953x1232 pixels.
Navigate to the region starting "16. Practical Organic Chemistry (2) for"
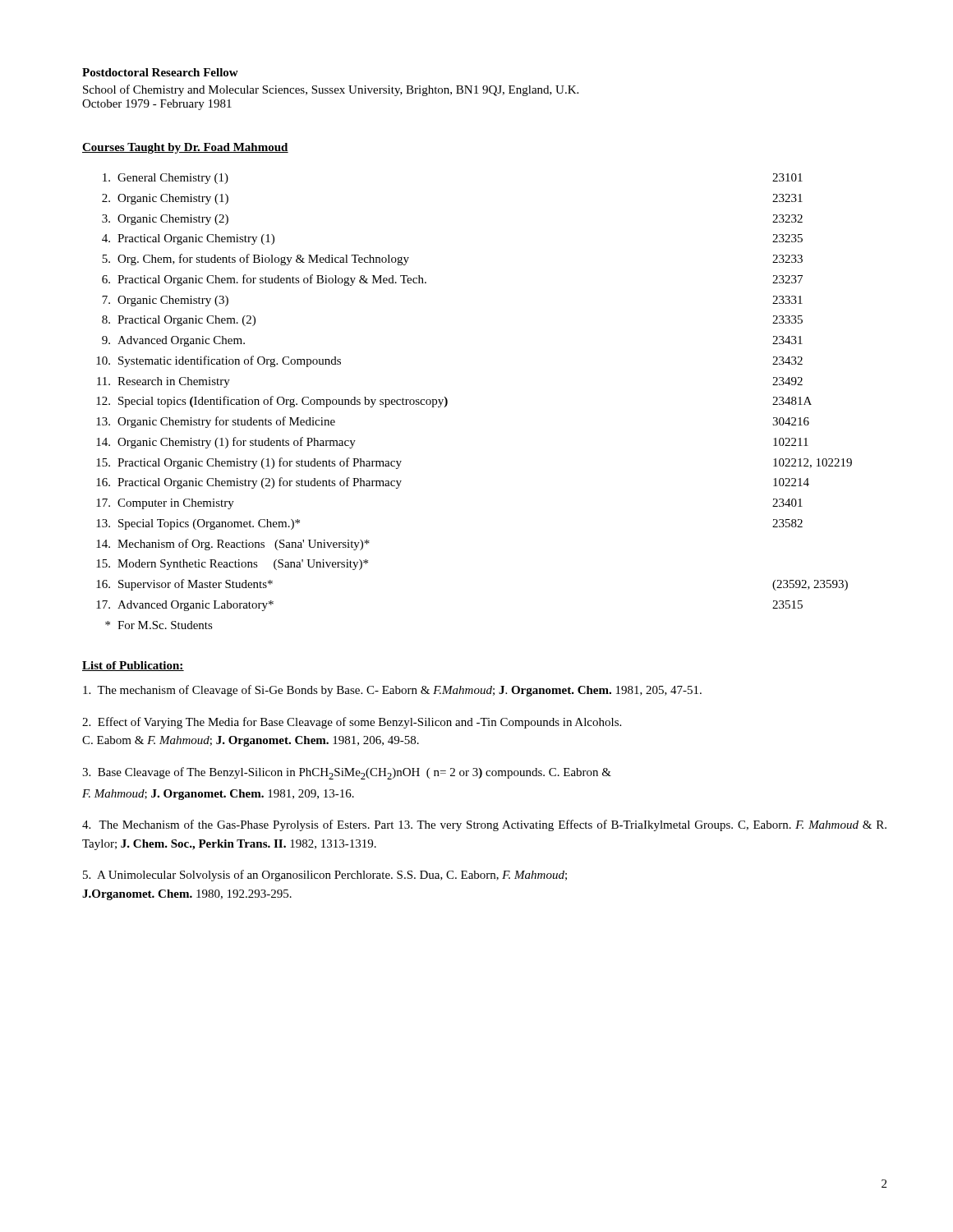click(x=239, y=483)
